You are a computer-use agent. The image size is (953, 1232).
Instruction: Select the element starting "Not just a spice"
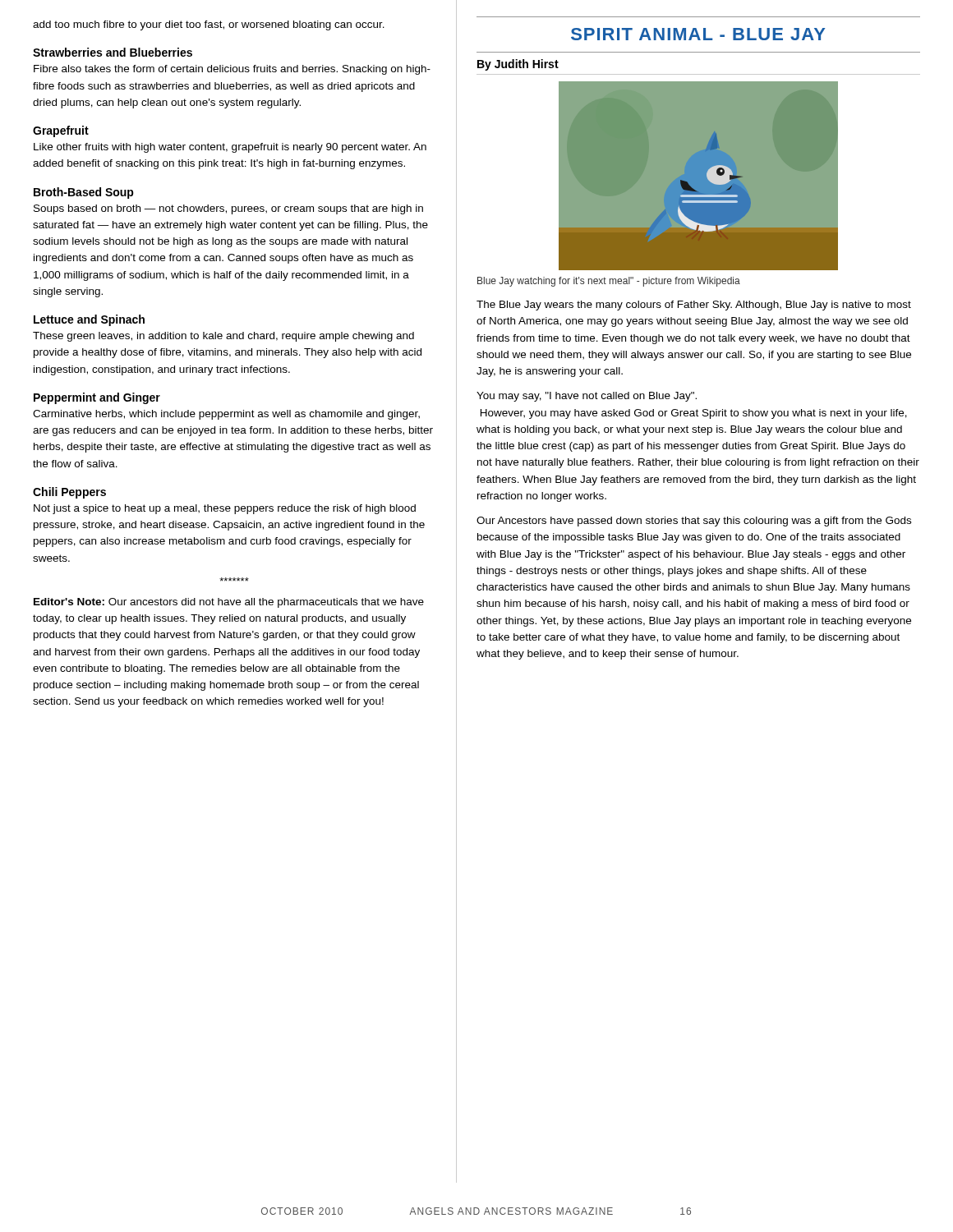[x=229, y=533]
